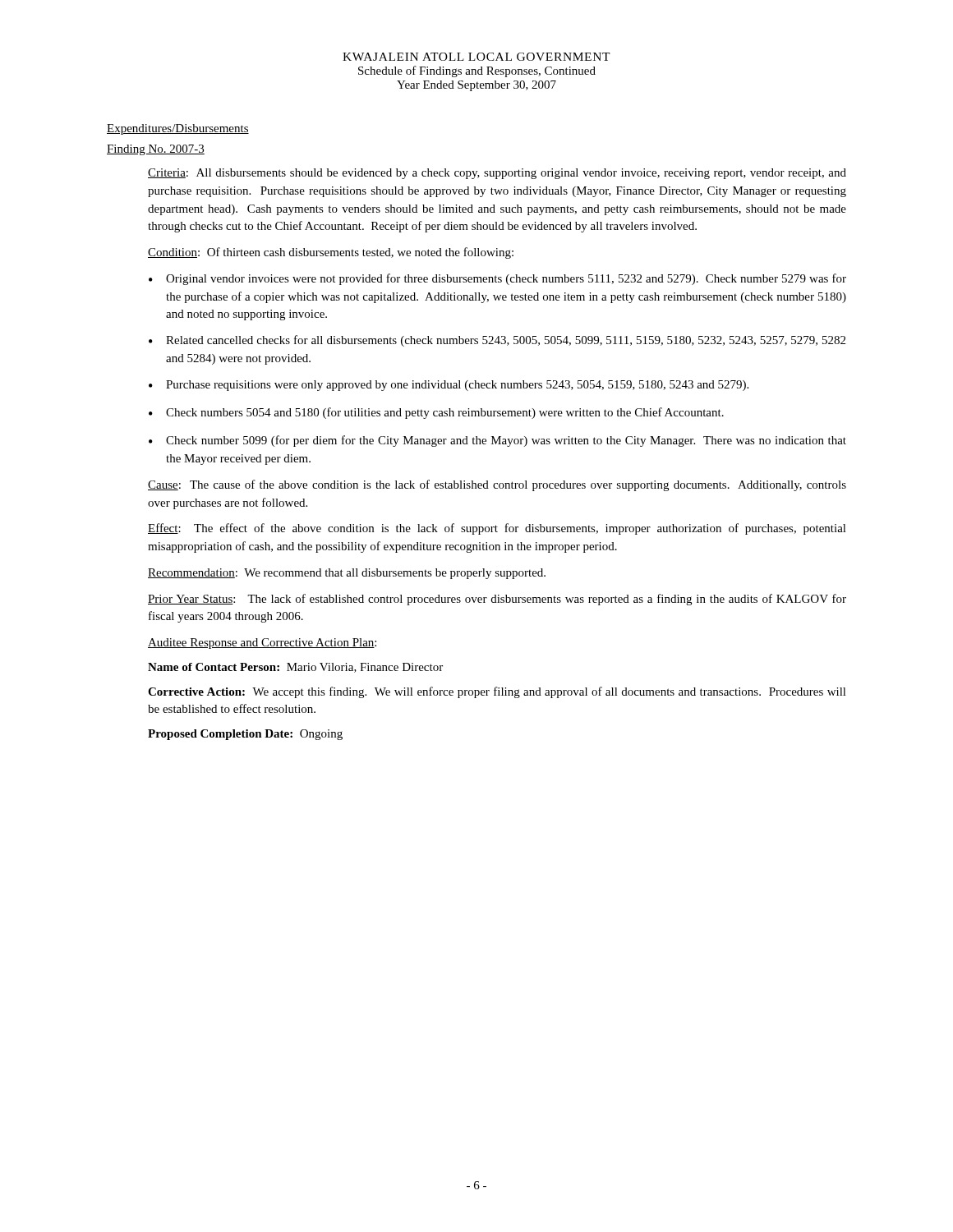Find the passage starting "Proposed Completion Date: Ongoing"

(245, 733)
